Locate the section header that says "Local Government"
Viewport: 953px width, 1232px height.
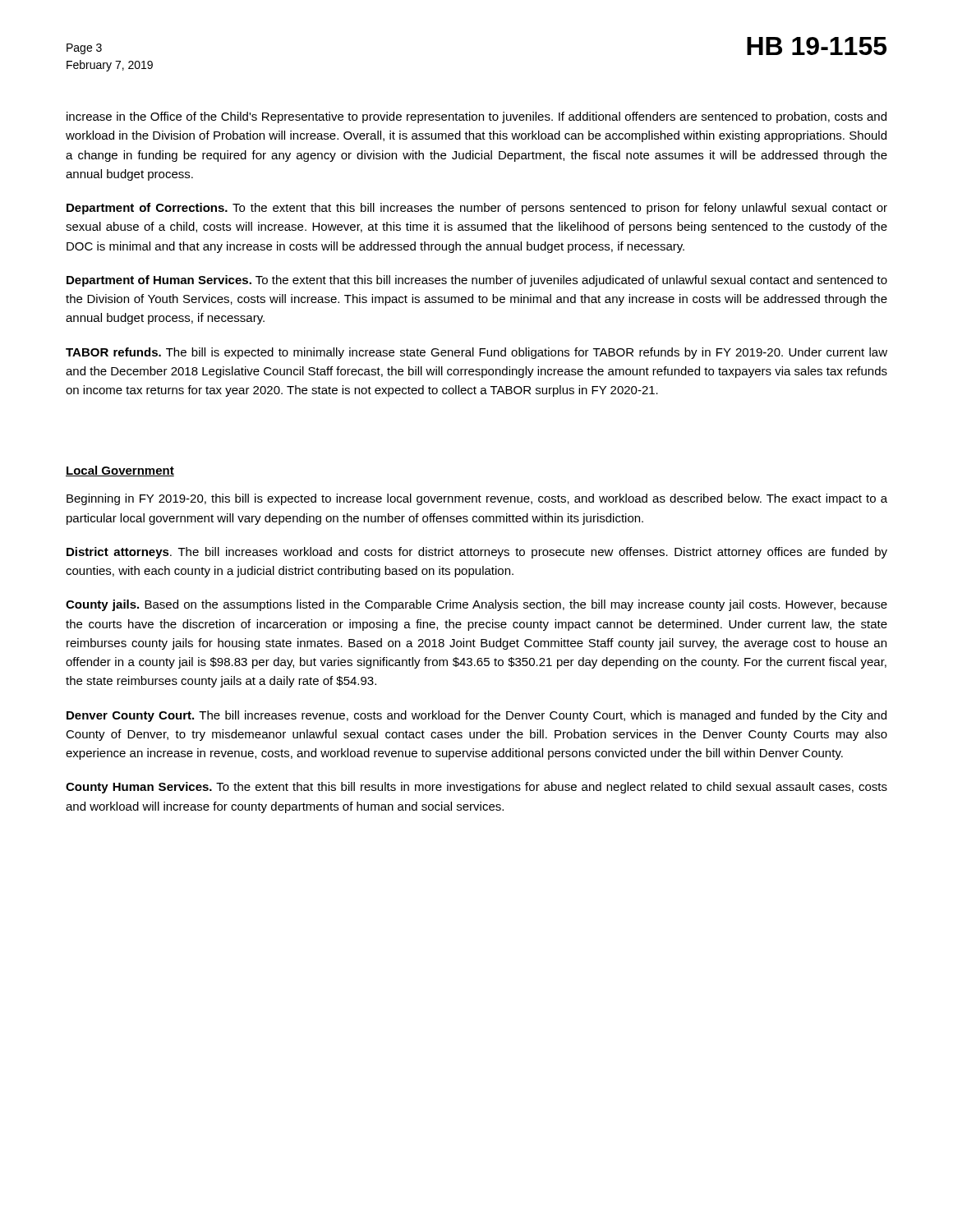(120, 470)
